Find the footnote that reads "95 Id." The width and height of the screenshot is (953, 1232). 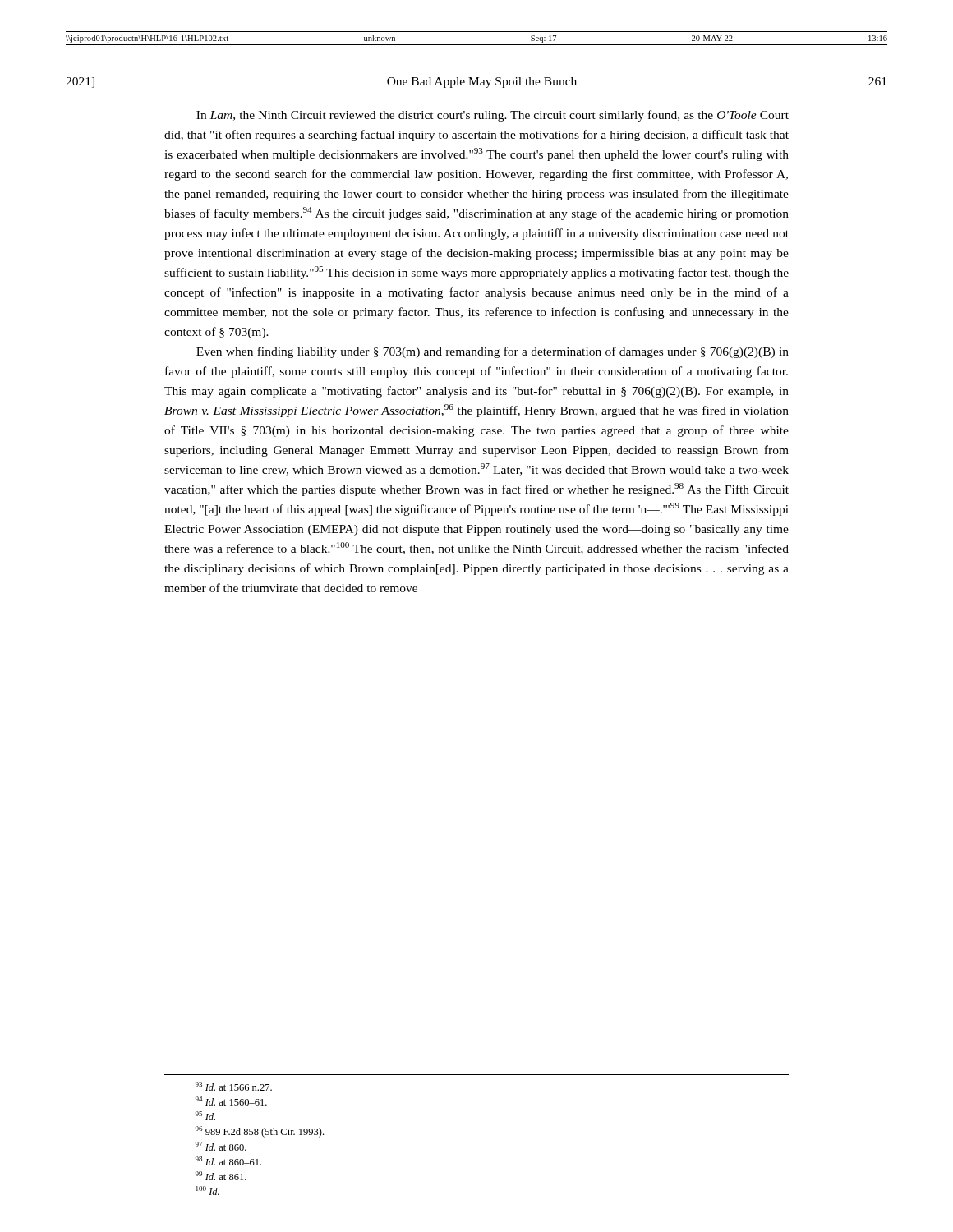click(206, 1116)
